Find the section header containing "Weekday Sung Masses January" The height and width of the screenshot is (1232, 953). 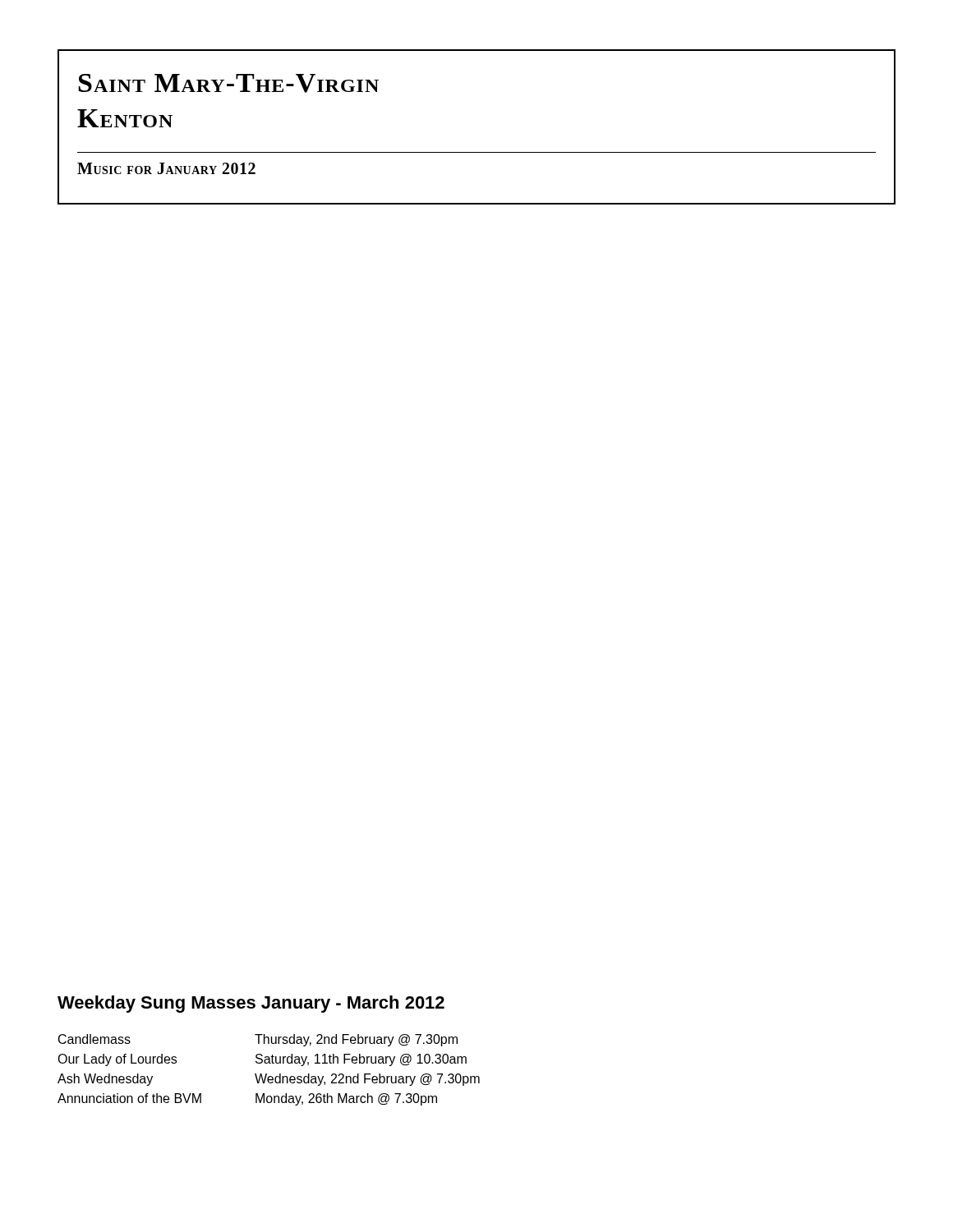[251, 1004]
